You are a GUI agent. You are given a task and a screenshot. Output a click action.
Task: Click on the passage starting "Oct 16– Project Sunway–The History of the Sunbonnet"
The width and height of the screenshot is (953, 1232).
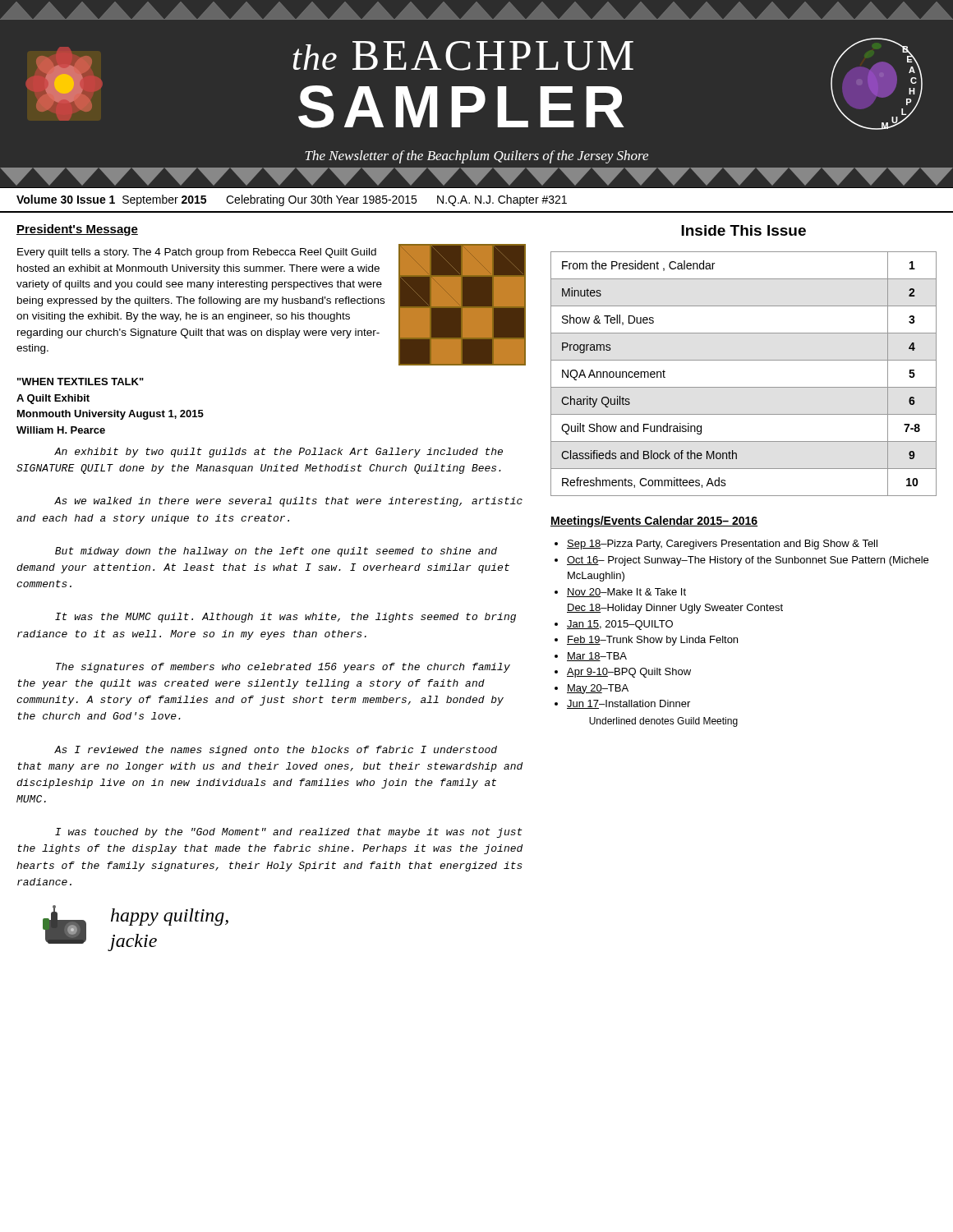point(748,567)
